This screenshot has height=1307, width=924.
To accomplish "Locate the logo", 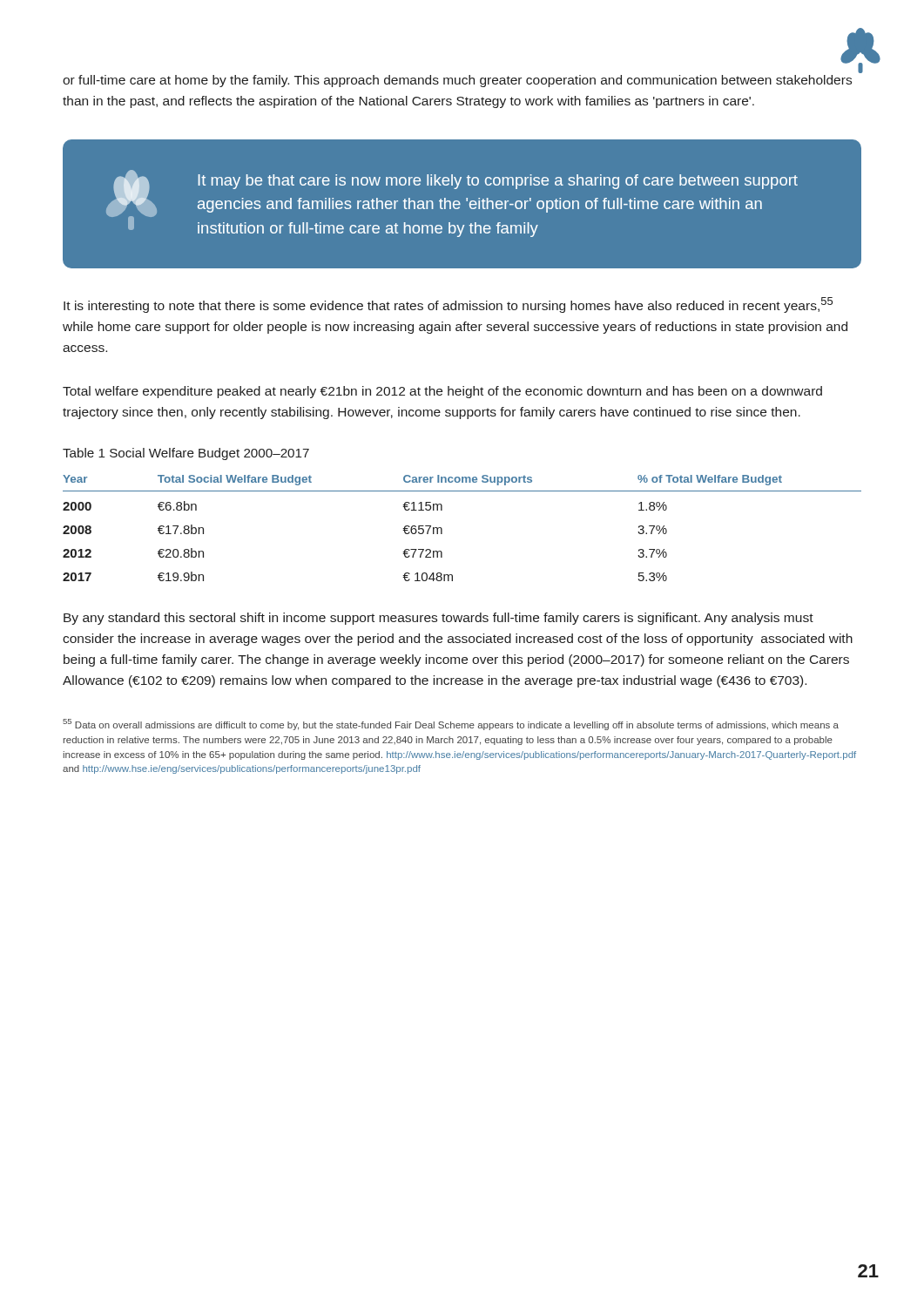I will pos(860,51).
